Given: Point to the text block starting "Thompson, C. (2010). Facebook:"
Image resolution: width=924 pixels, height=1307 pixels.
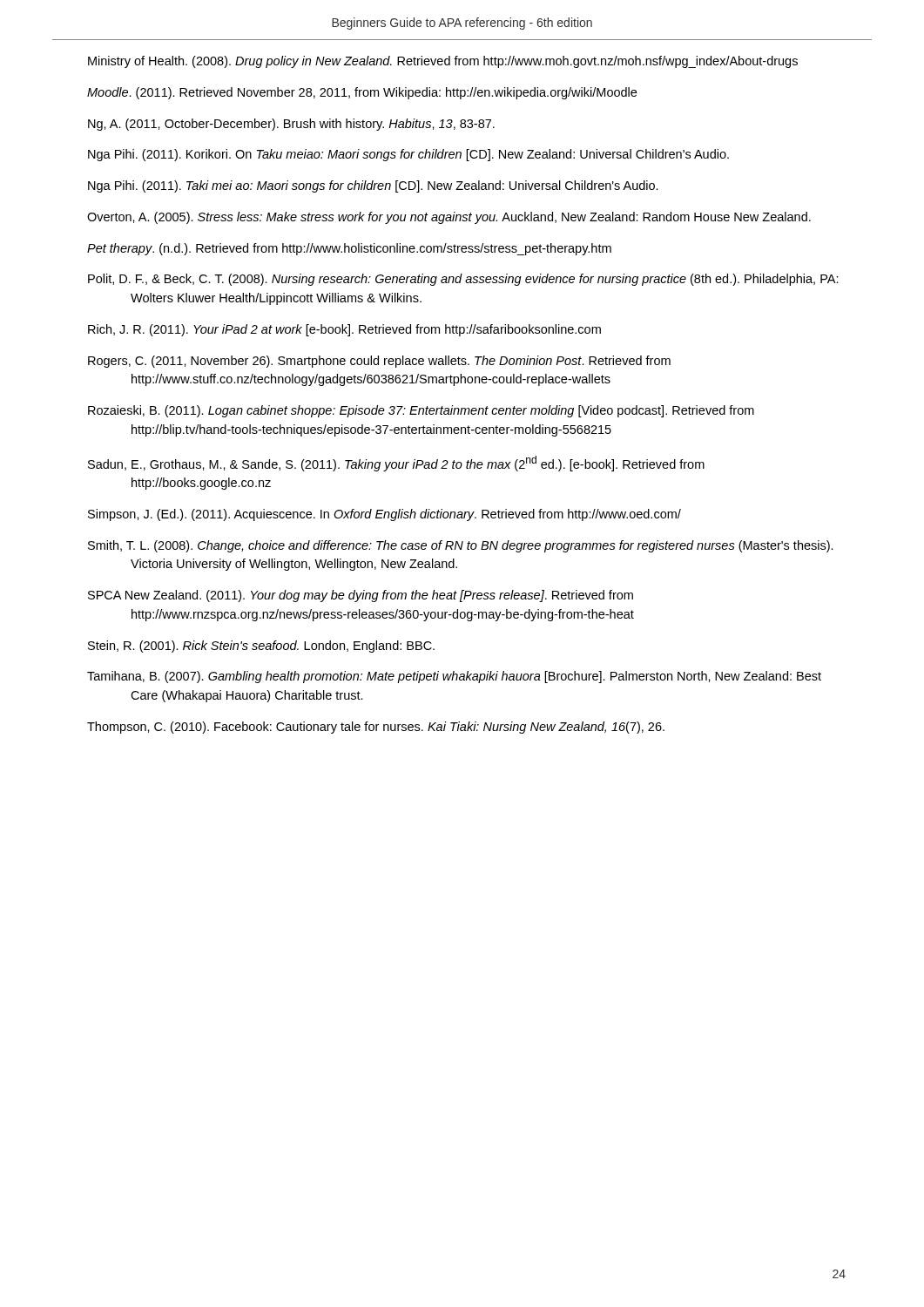Looking at the screenshot, I should [376, 727].
